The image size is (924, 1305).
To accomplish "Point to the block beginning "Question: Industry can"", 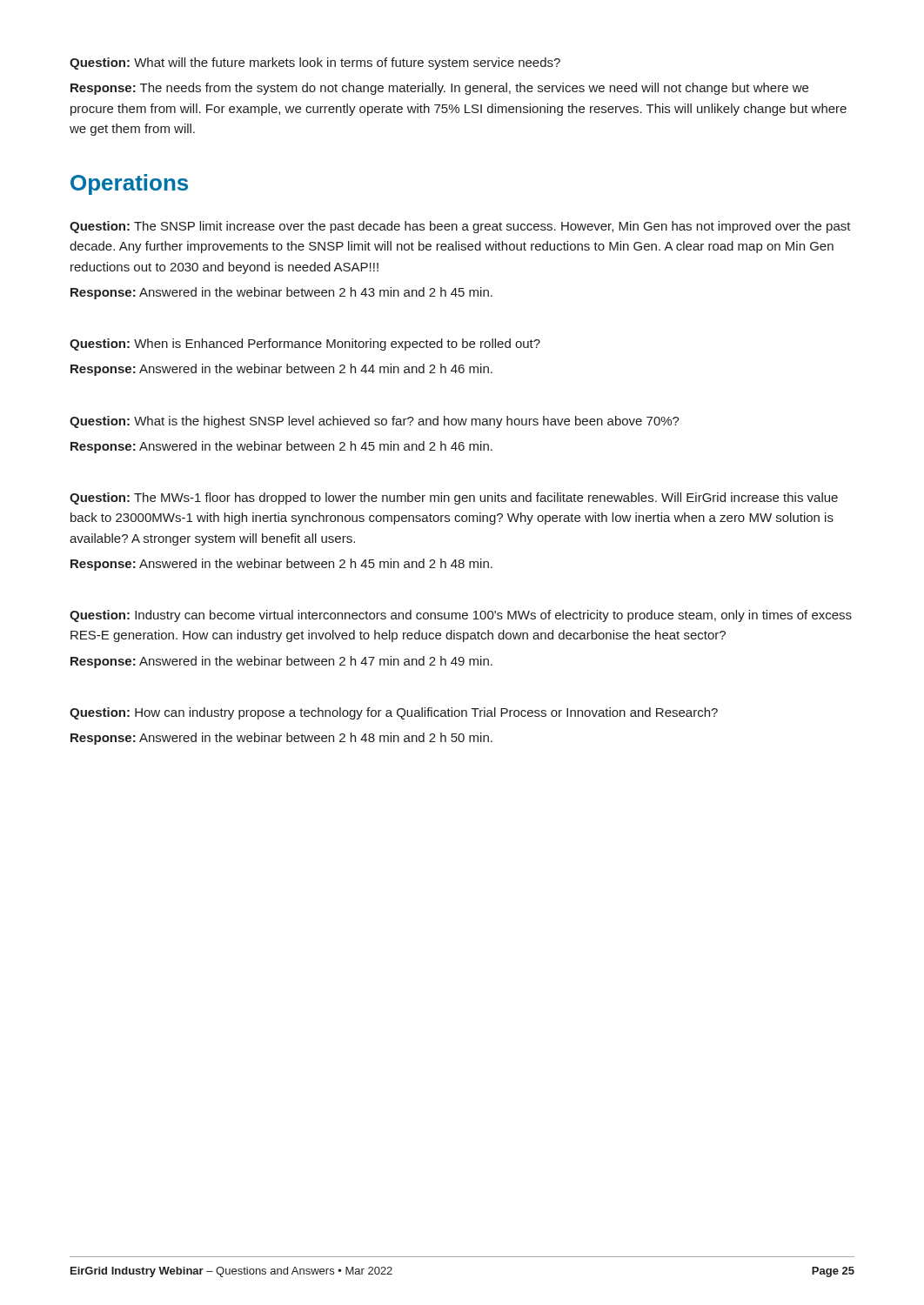I will click(x=461, y=625).
